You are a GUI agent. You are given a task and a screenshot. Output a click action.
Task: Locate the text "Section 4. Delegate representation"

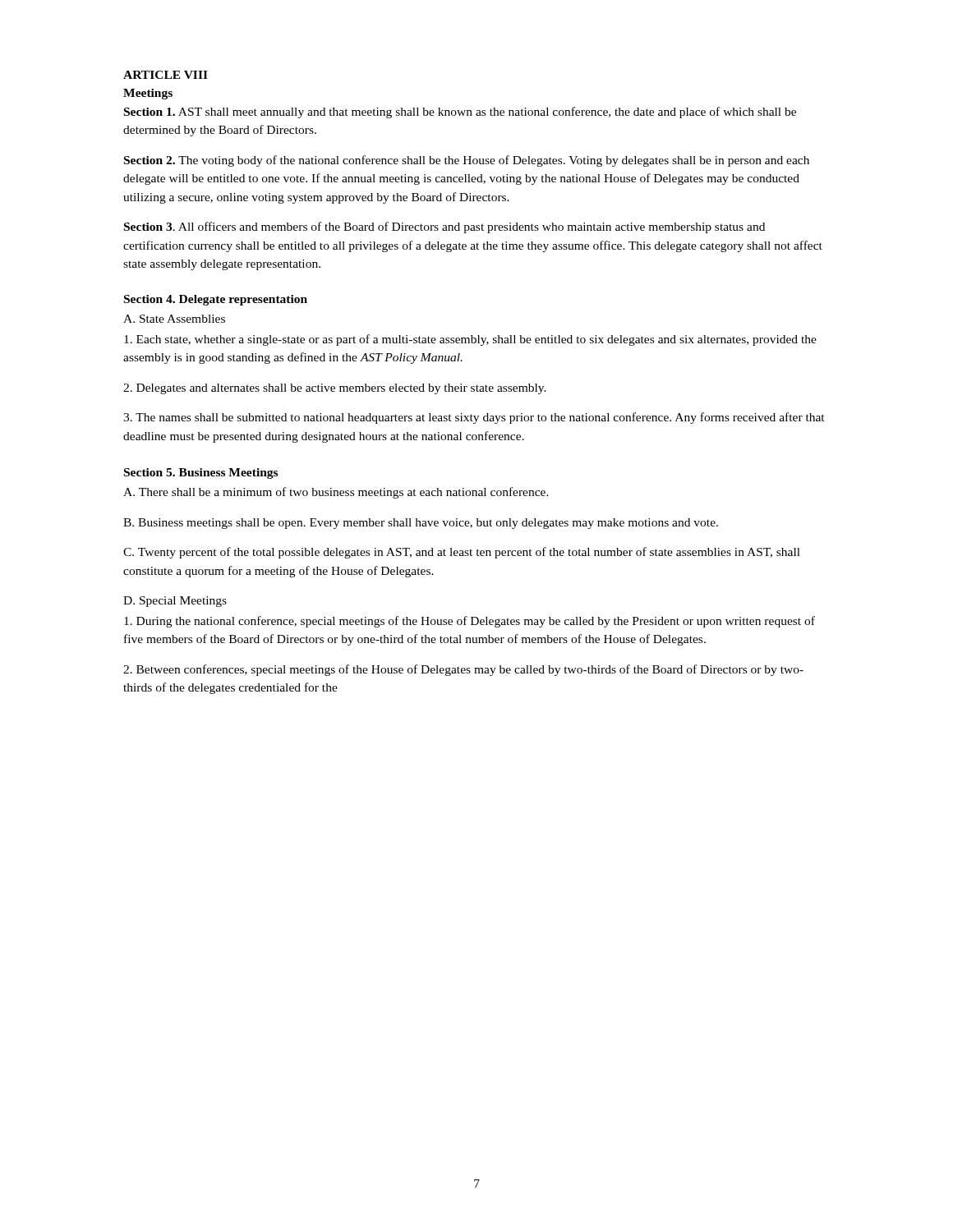click(215, 298)
